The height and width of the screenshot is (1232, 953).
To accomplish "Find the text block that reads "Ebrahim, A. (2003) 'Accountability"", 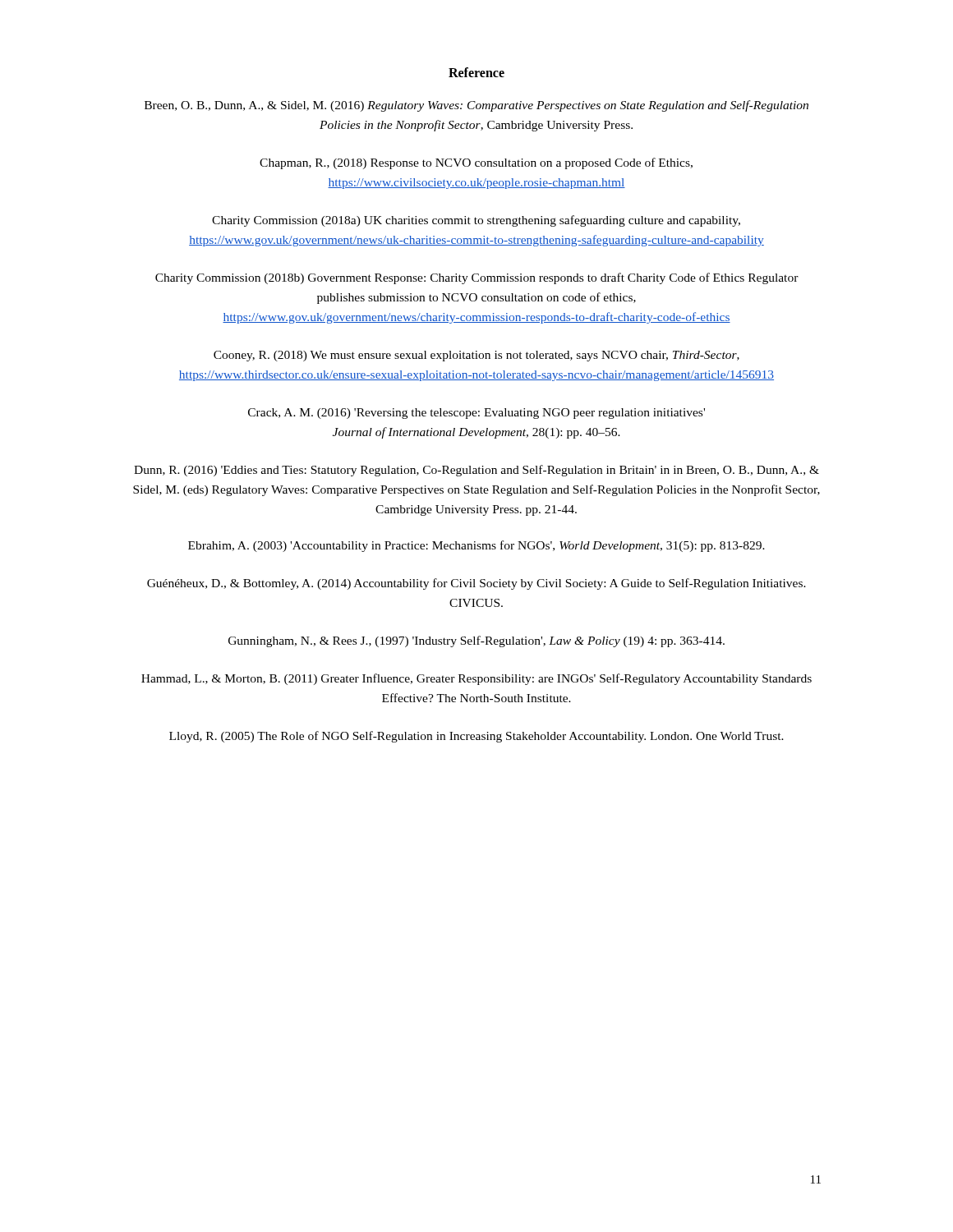I will (x=476, y=545).
